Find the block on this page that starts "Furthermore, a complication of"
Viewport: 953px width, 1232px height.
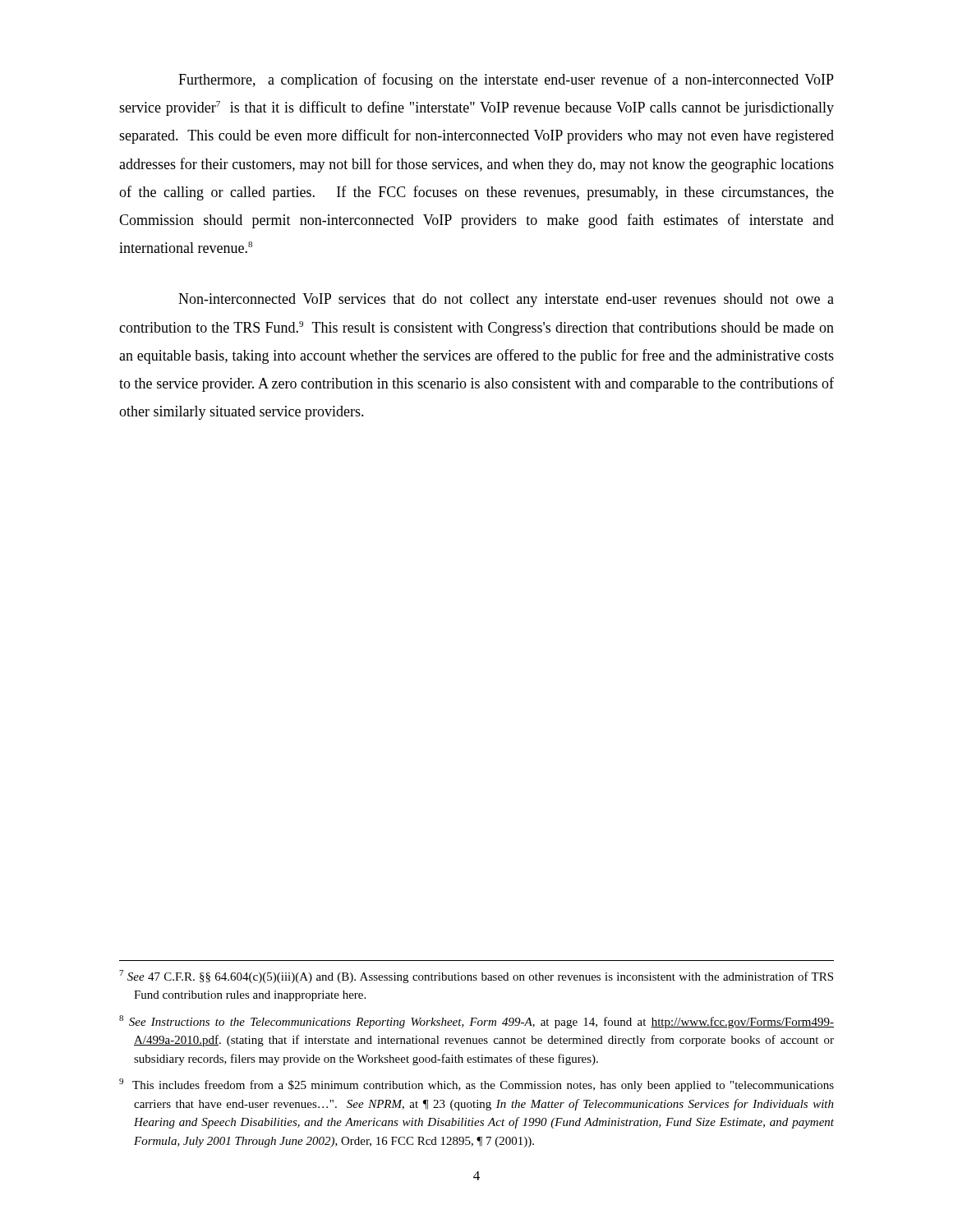click(x=476, y=164)
